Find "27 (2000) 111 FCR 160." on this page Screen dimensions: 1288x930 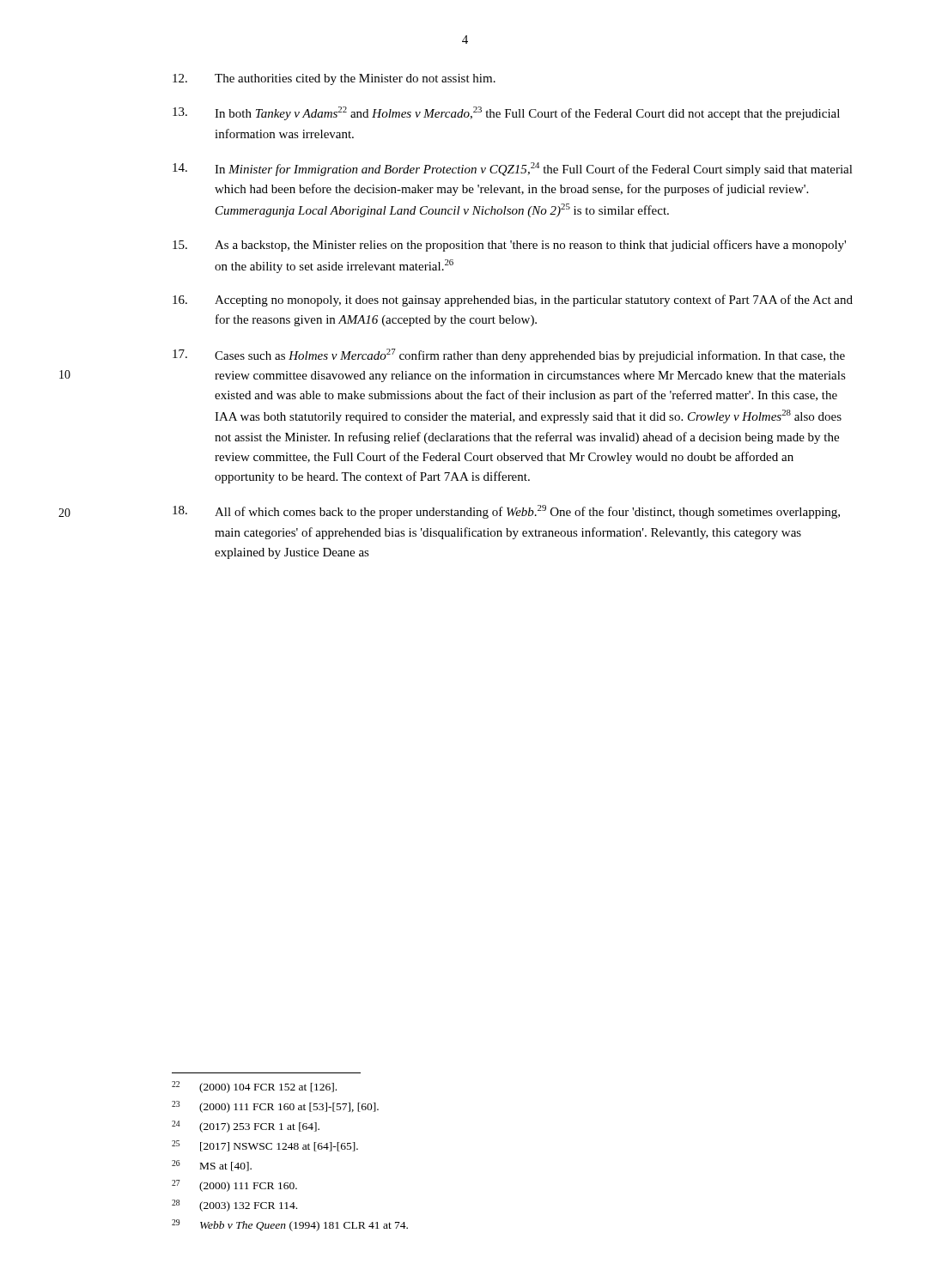(235, 1186)
